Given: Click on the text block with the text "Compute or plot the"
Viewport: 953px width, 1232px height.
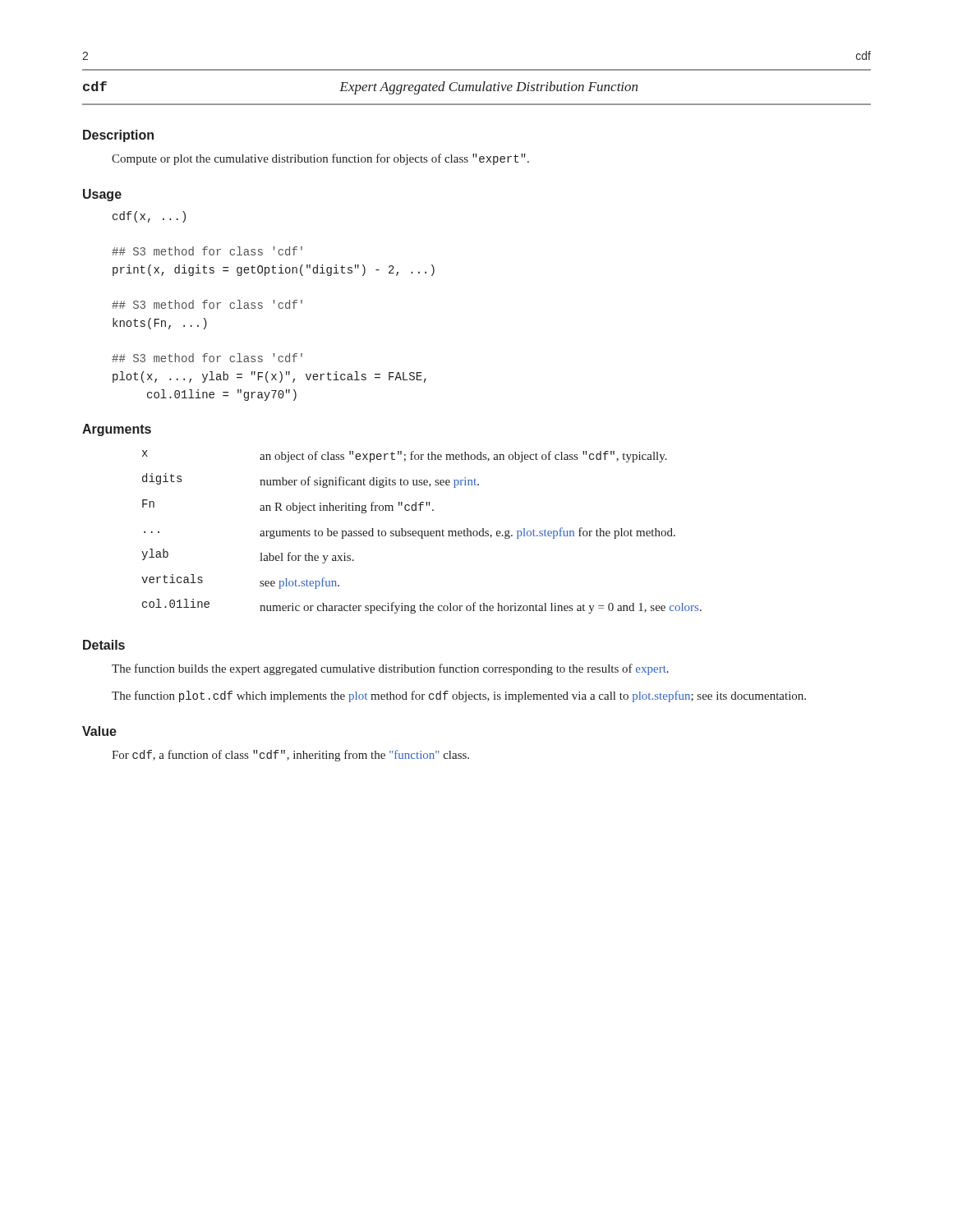Looking at the screenshot, I should click(321, 159).
